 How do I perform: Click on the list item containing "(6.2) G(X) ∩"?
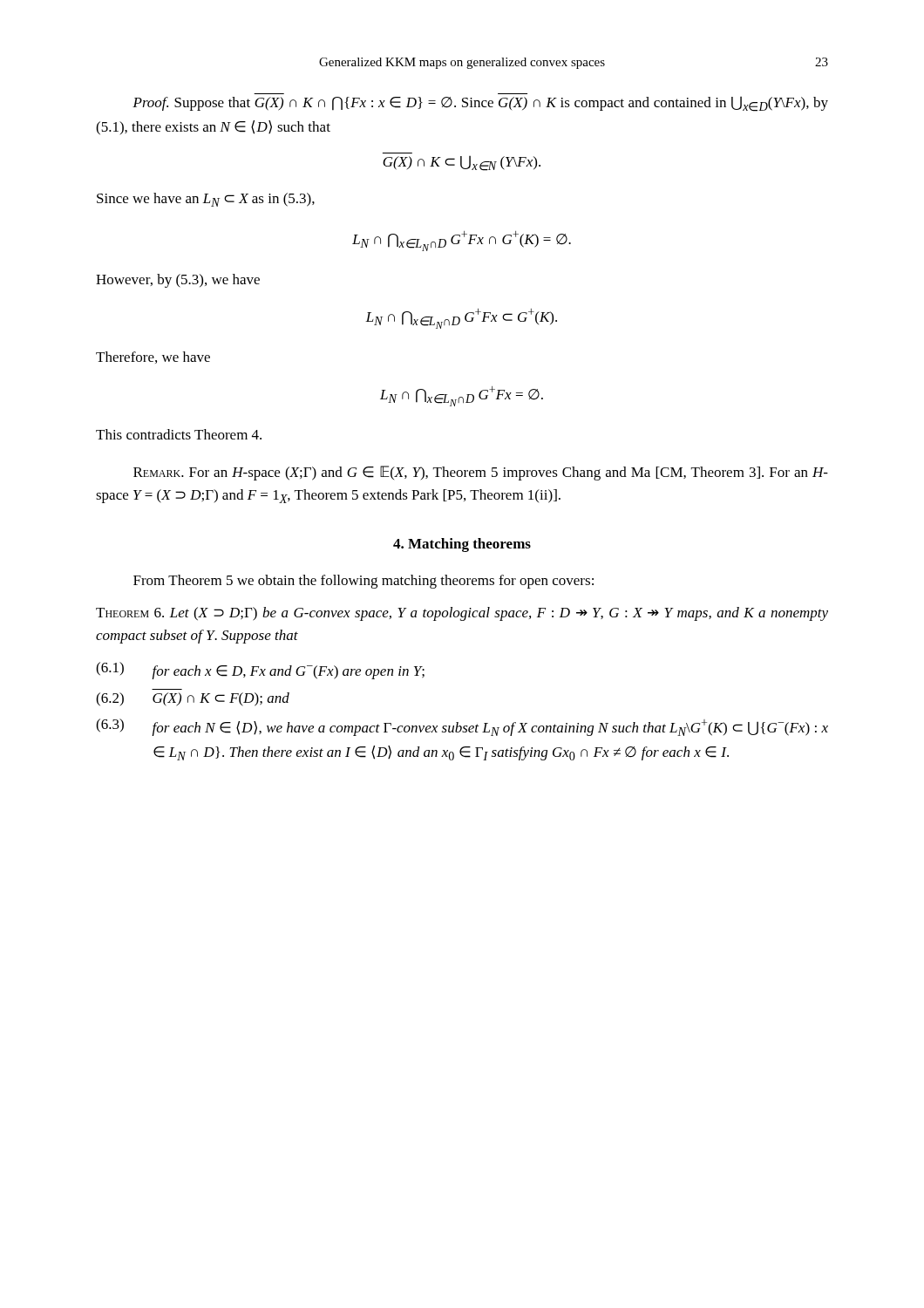(x=193, y=698)
